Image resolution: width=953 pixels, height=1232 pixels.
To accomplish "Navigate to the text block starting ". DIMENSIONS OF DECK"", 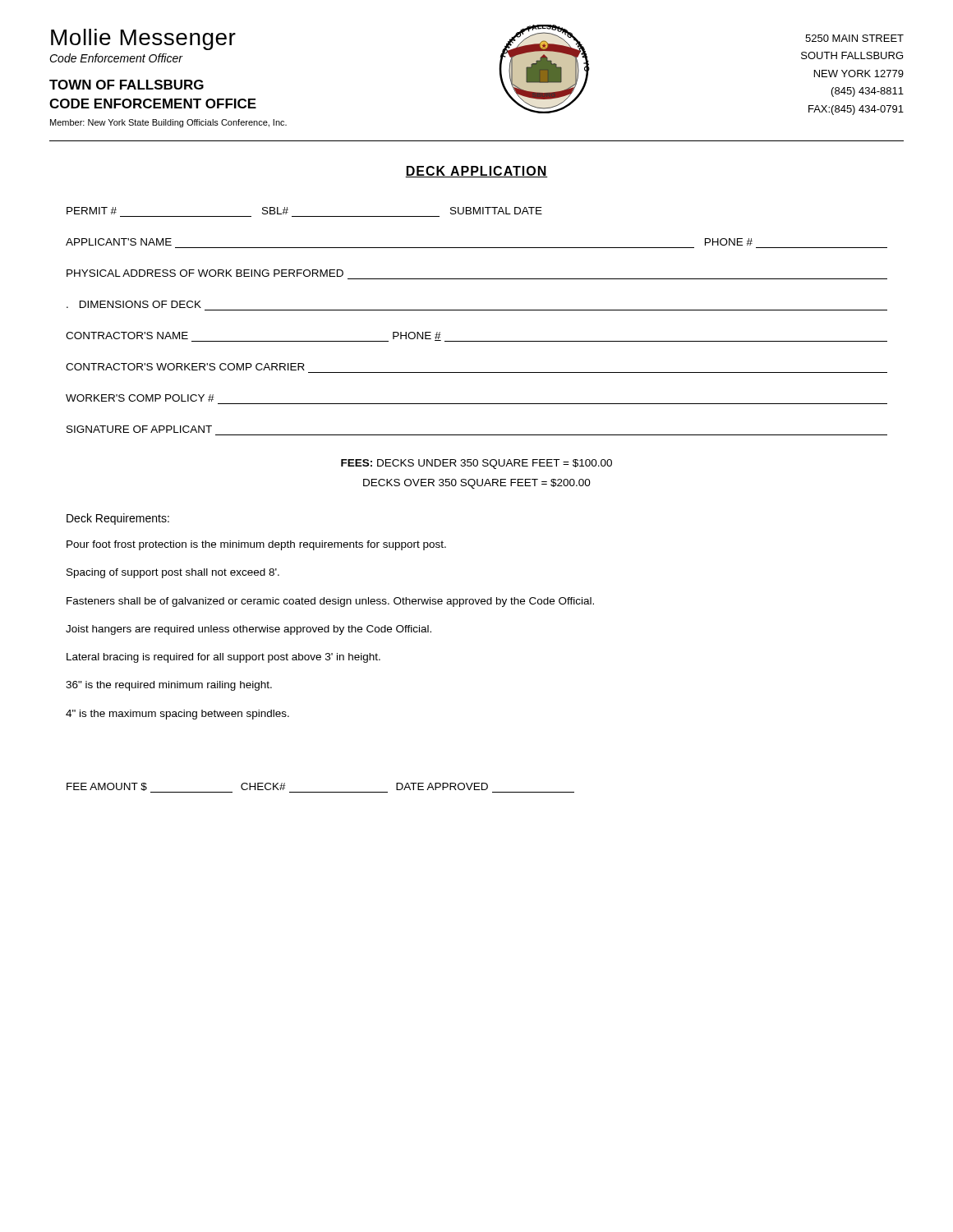I will click(x=476, y=304).
